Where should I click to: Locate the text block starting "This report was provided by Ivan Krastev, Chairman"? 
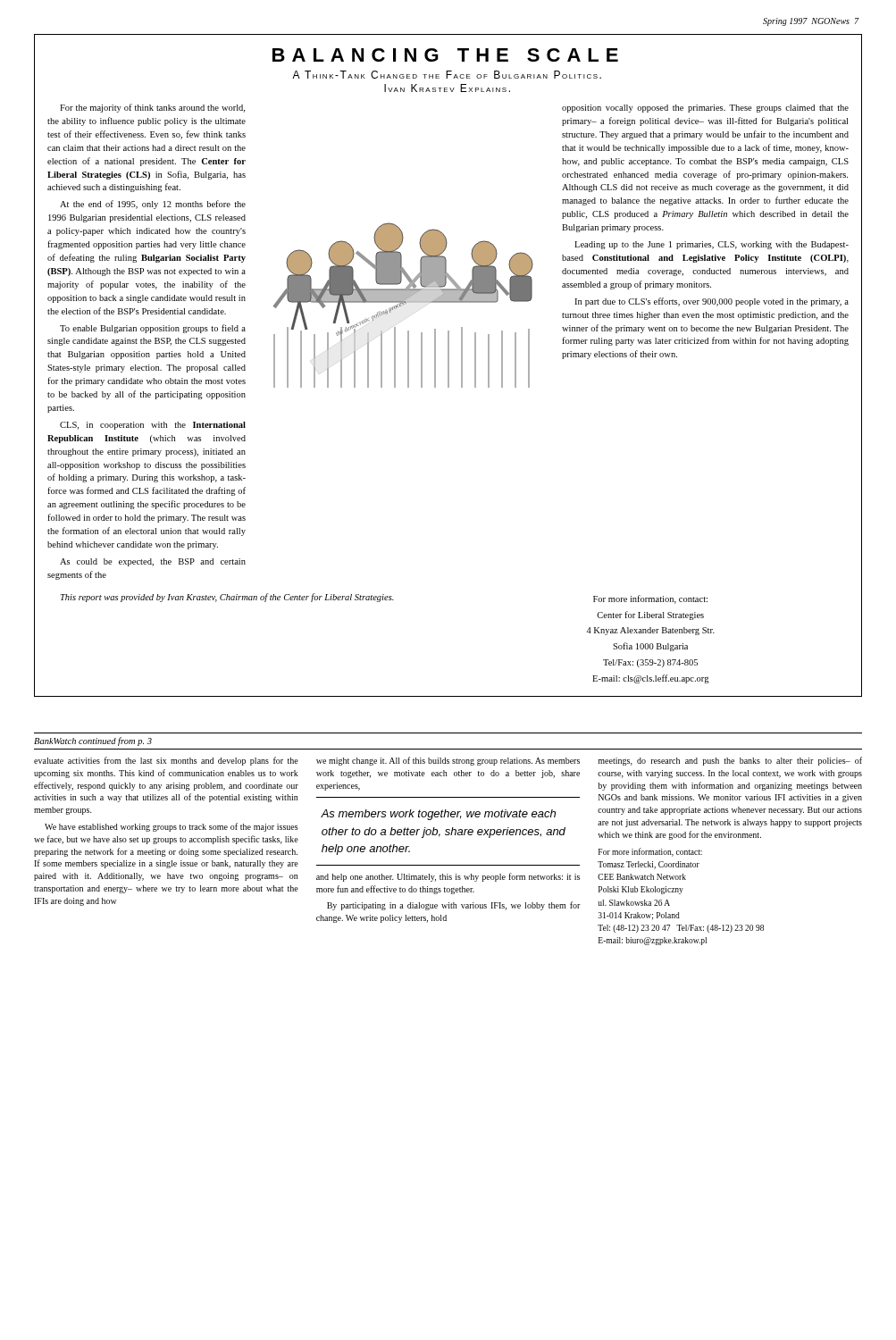pos(245,598)
